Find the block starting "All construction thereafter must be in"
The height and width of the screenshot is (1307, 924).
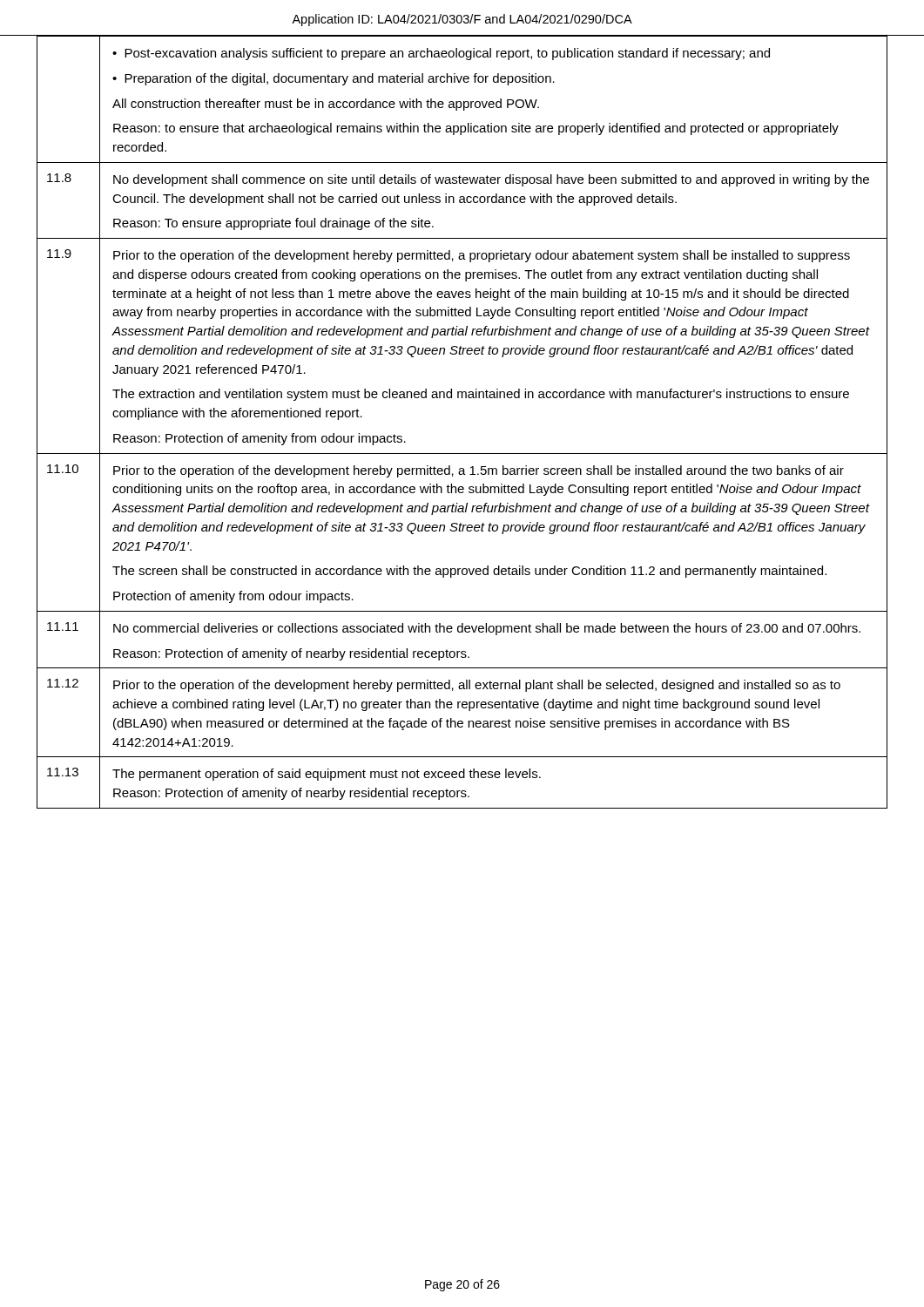click(x=326, y=103)
